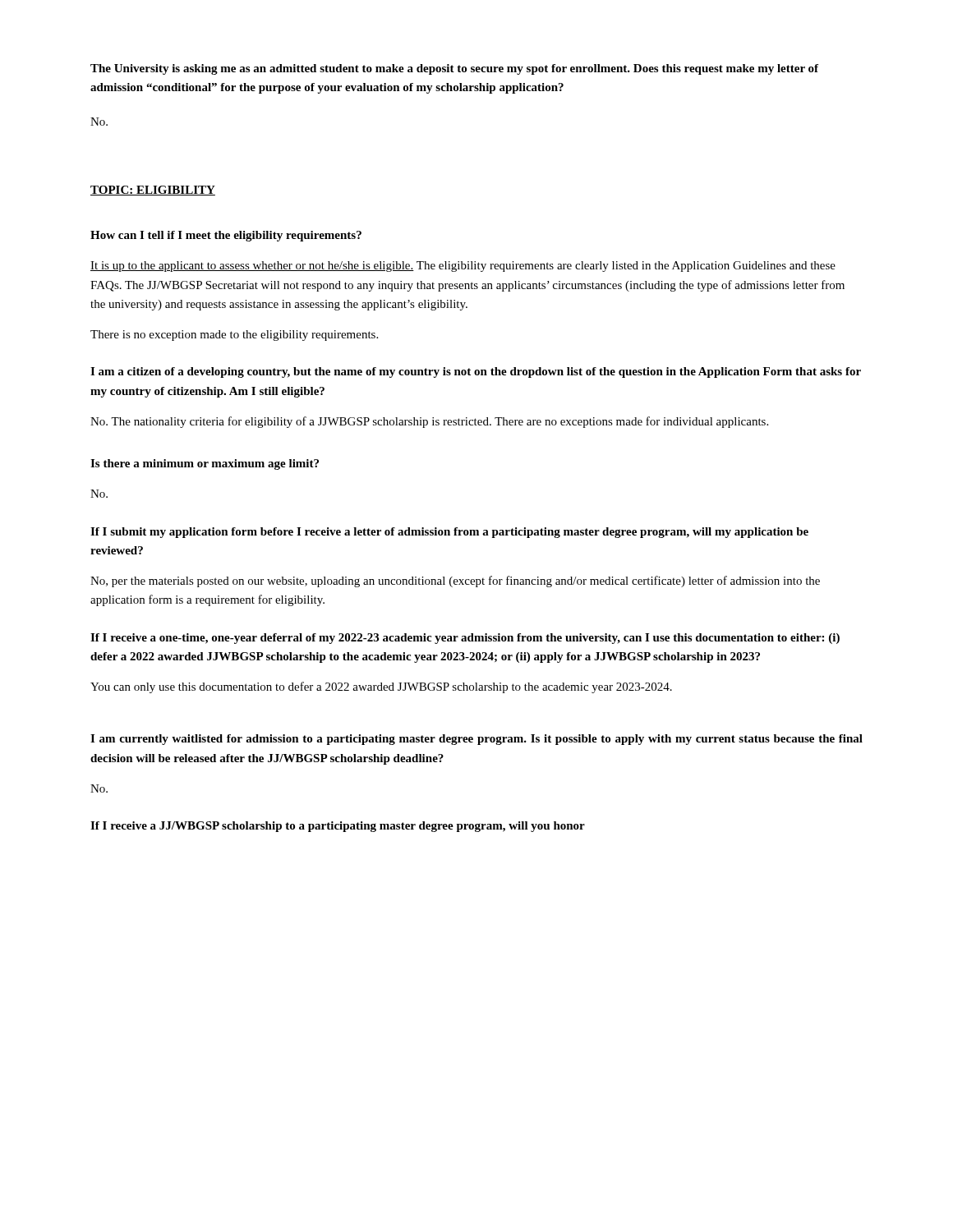The width and height of the screenshot is (953, 1232).
Task: Navigate to the text block starting "No. The nationality criteria for eligibility of"
Action: [x=476, y=422]
